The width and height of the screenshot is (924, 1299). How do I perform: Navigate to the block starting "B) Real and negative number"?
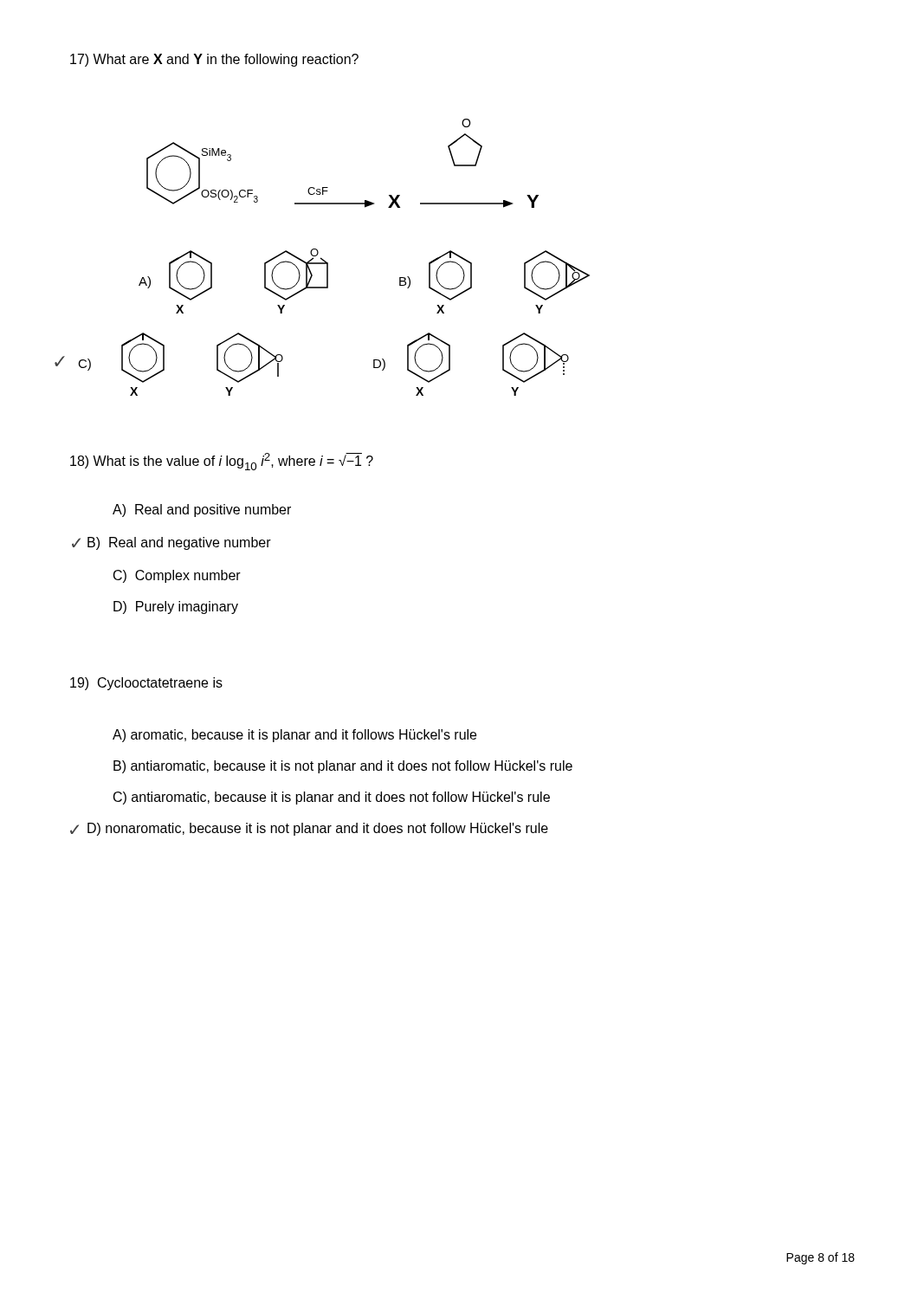click(179, 543)
